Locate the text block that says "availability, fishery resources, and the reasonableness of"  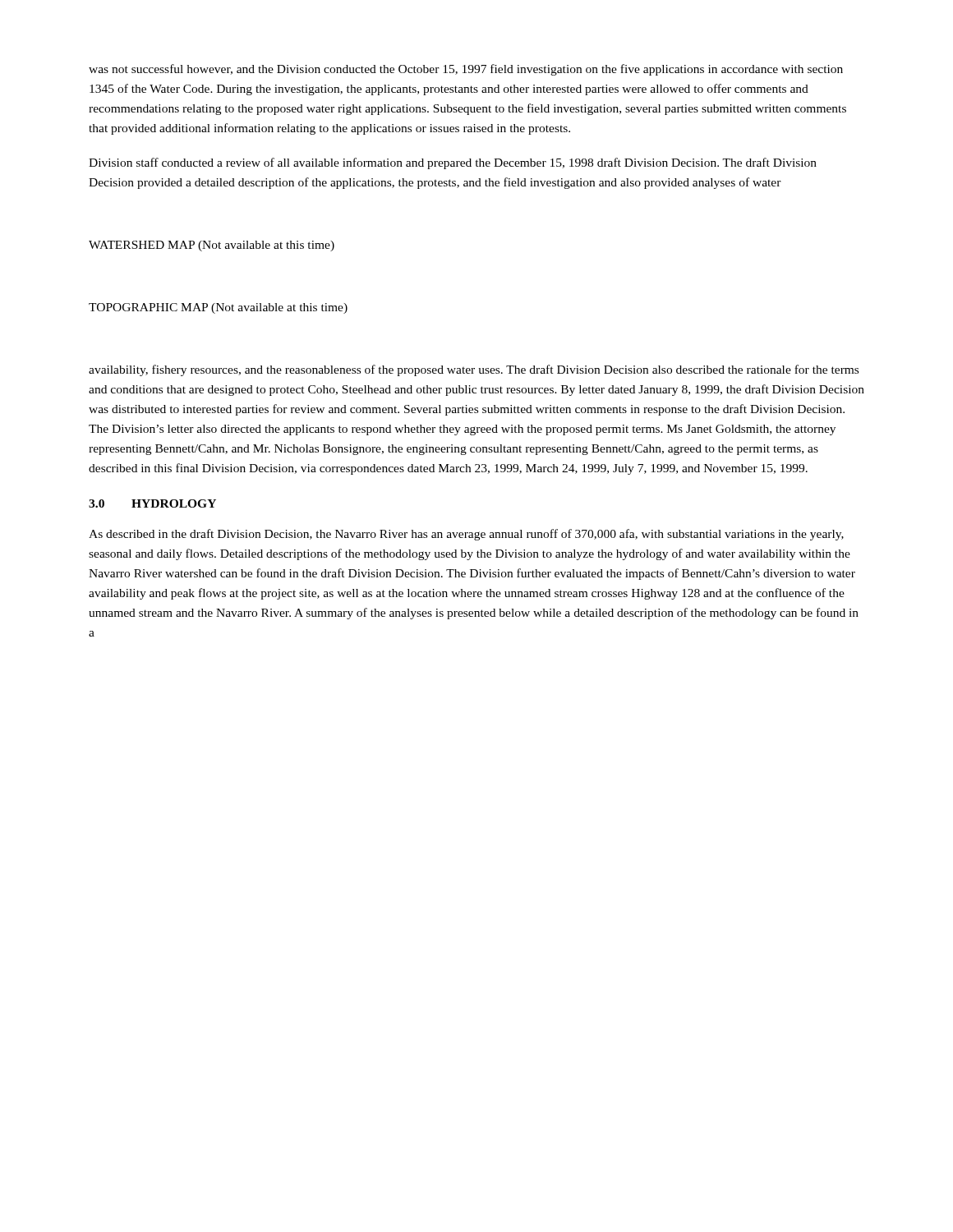476,419
